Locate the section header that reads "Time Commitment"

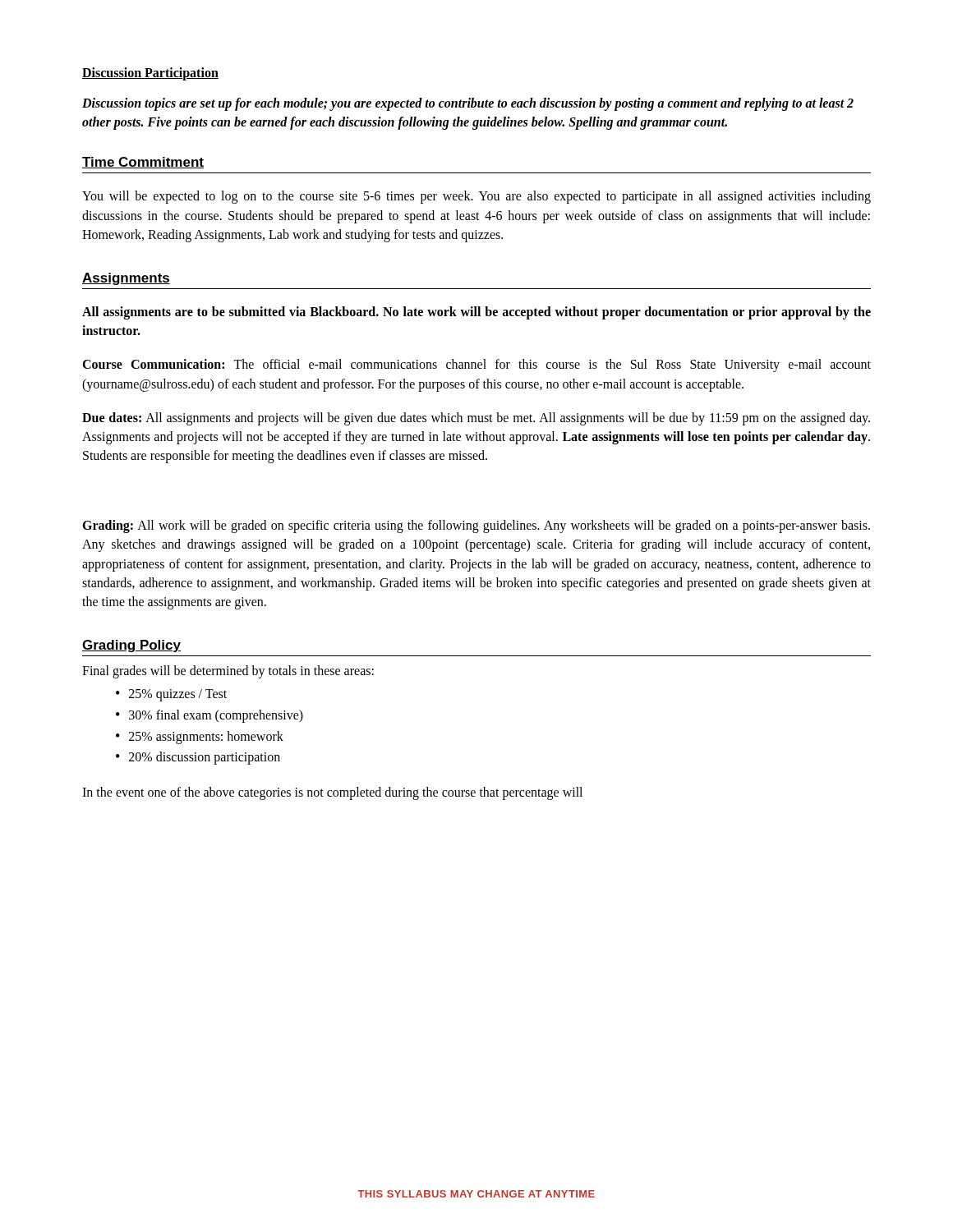476,164
